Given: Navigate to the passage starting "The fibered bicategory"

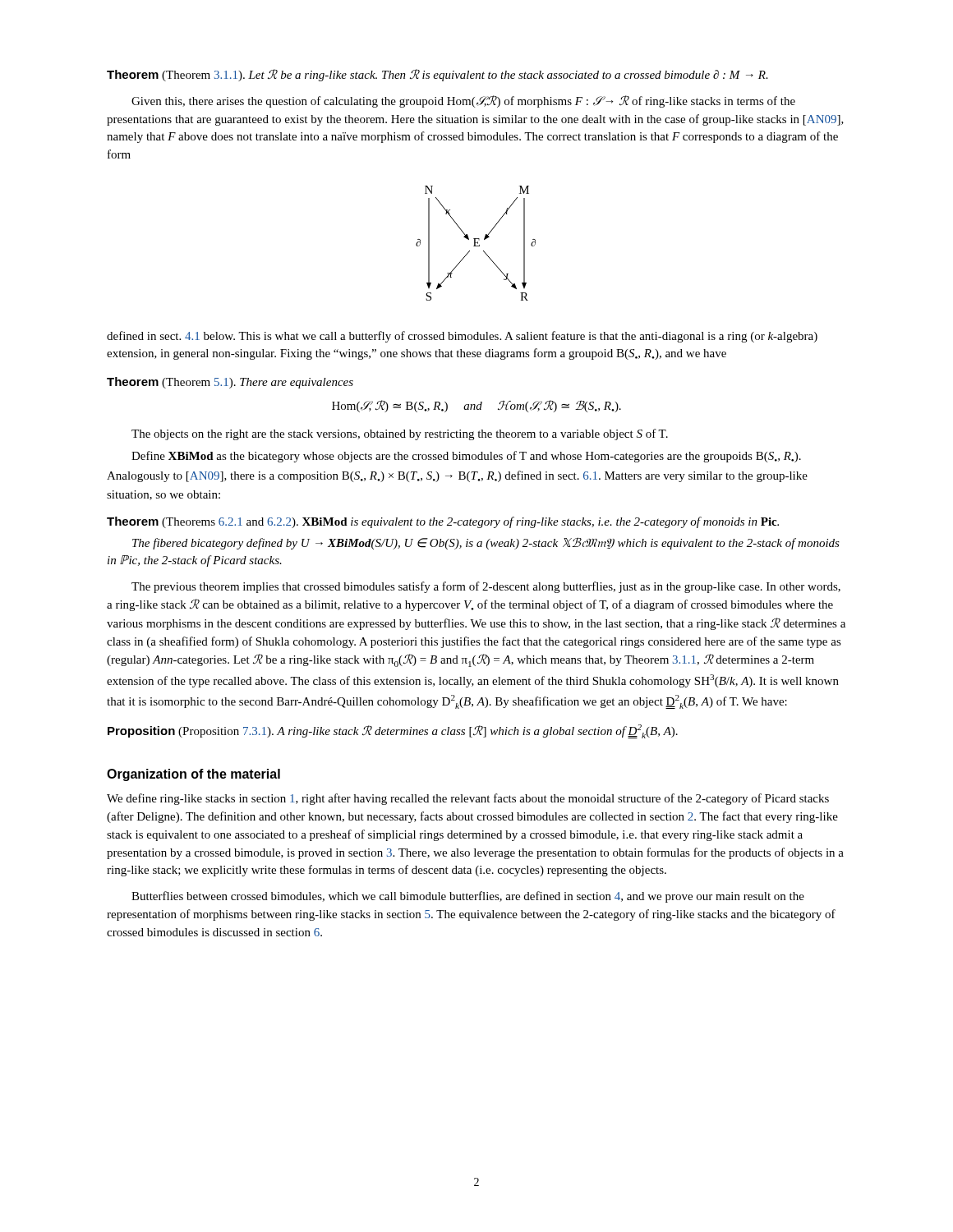Looking at the screenshot, I should click(x=473, y=551).
